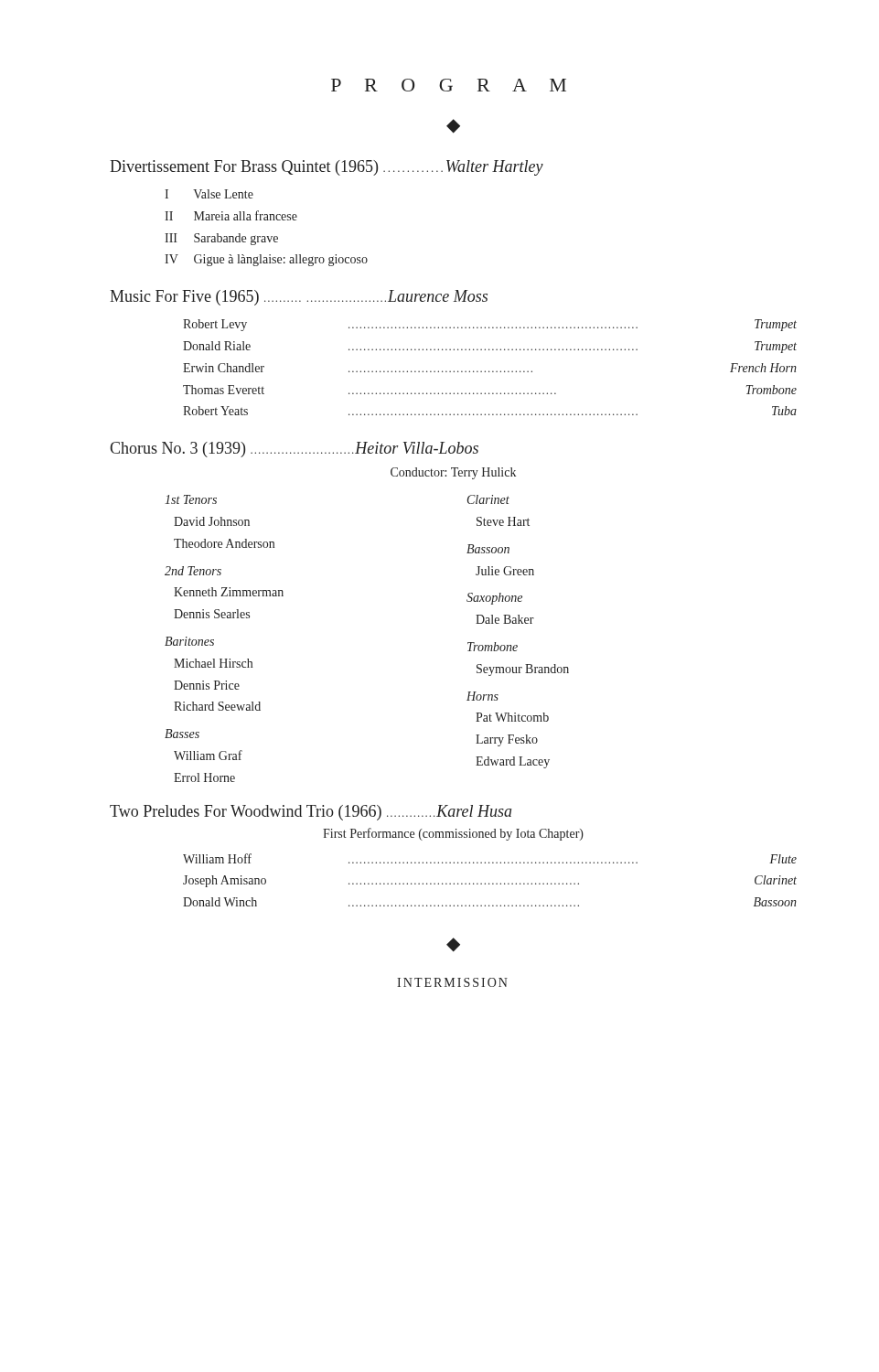The width and height of the screenshot is (879, 1372).
Task: Locate the list item that says "Erwin Chandler ................................................"
Action: tap(490, 368)
